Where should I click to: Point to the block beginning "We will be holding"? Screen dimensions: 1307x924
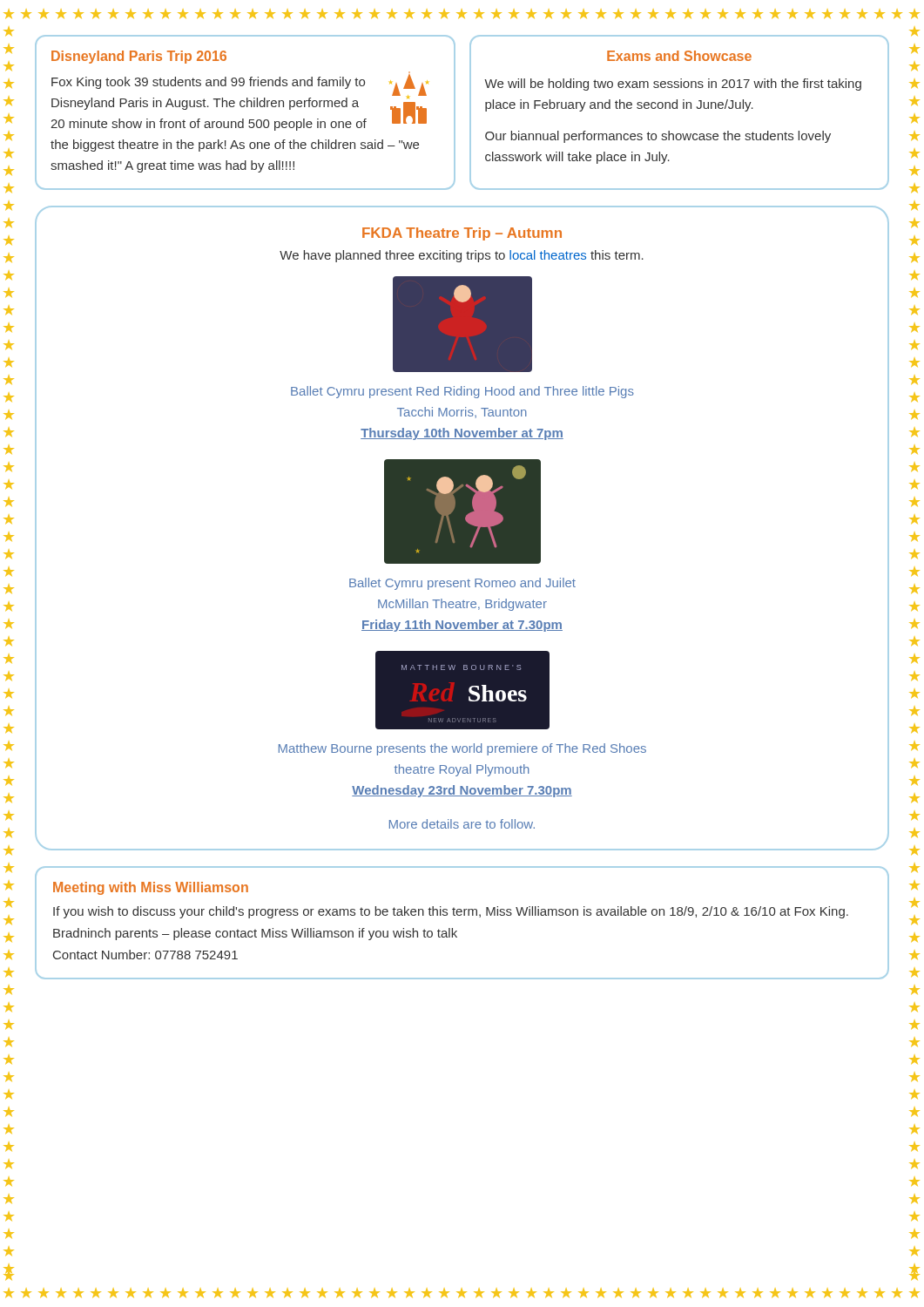[x=673, y=94]
